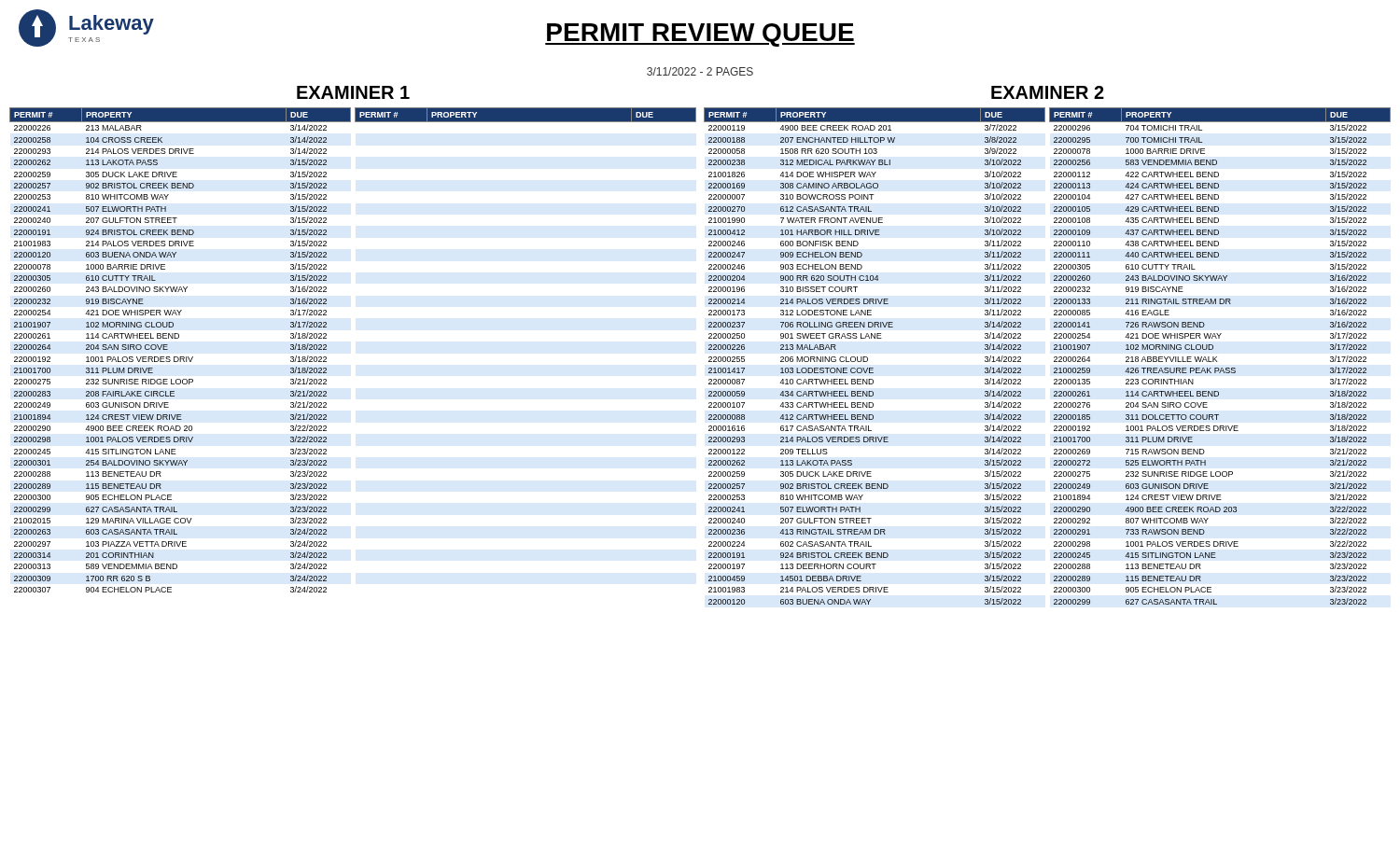
Task: Locate the block starting "EXAMINER 2"
Action: coord(1047,92)
